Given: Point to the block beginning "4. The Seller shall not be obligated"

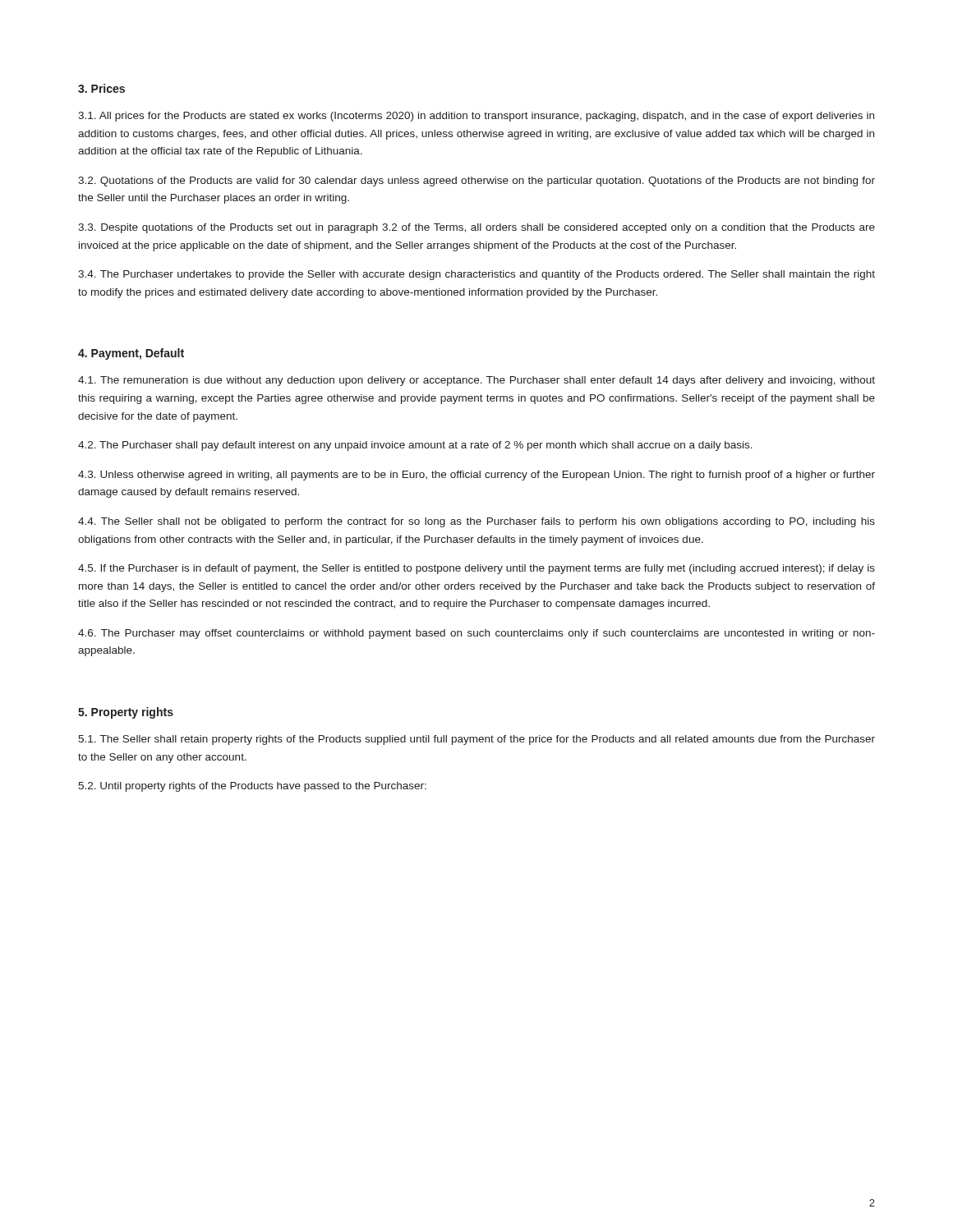Looking at the screenshot, I should (476, 530).
